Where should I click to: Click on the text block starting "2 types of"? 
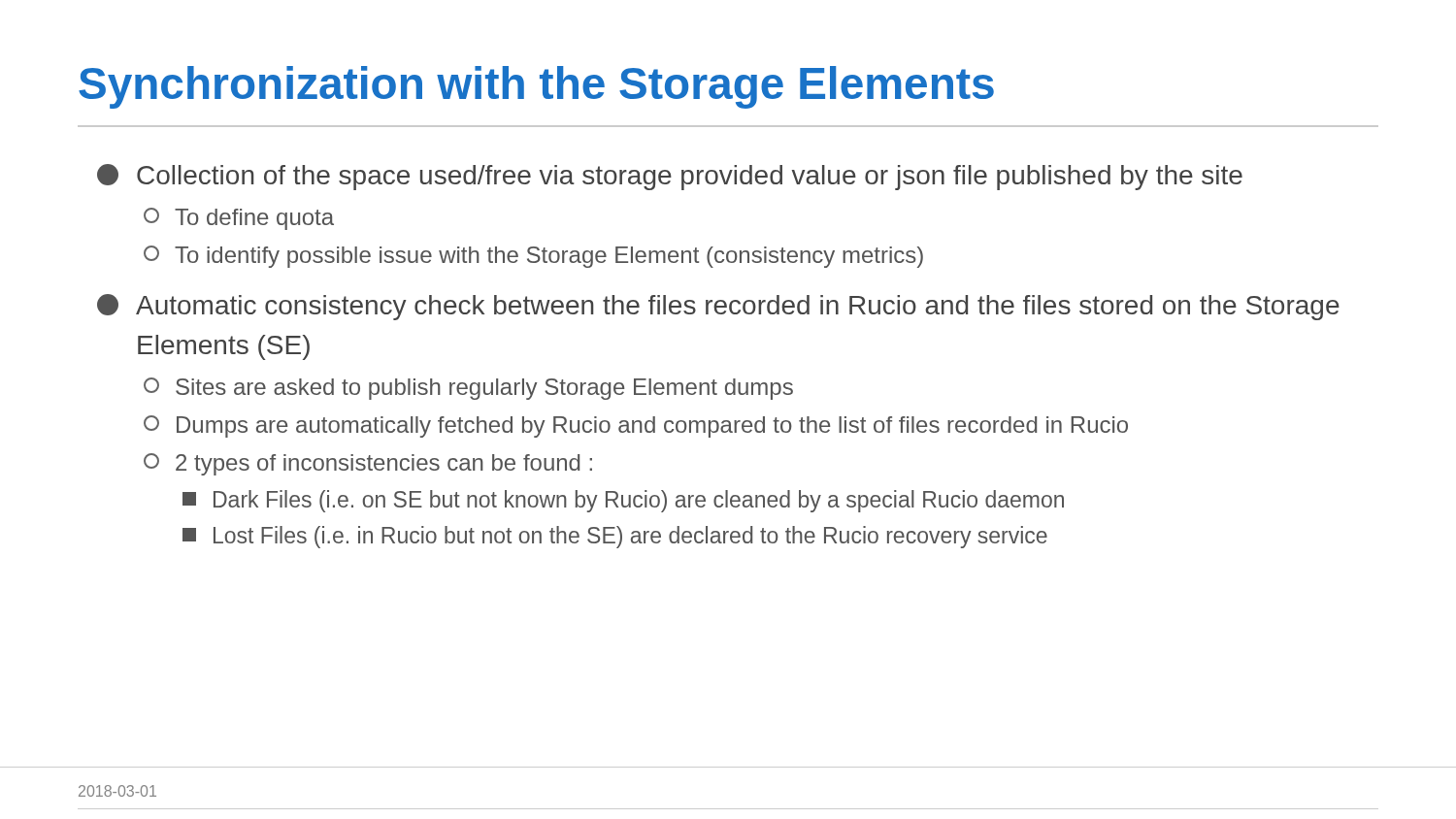click(x=605, y=501)
